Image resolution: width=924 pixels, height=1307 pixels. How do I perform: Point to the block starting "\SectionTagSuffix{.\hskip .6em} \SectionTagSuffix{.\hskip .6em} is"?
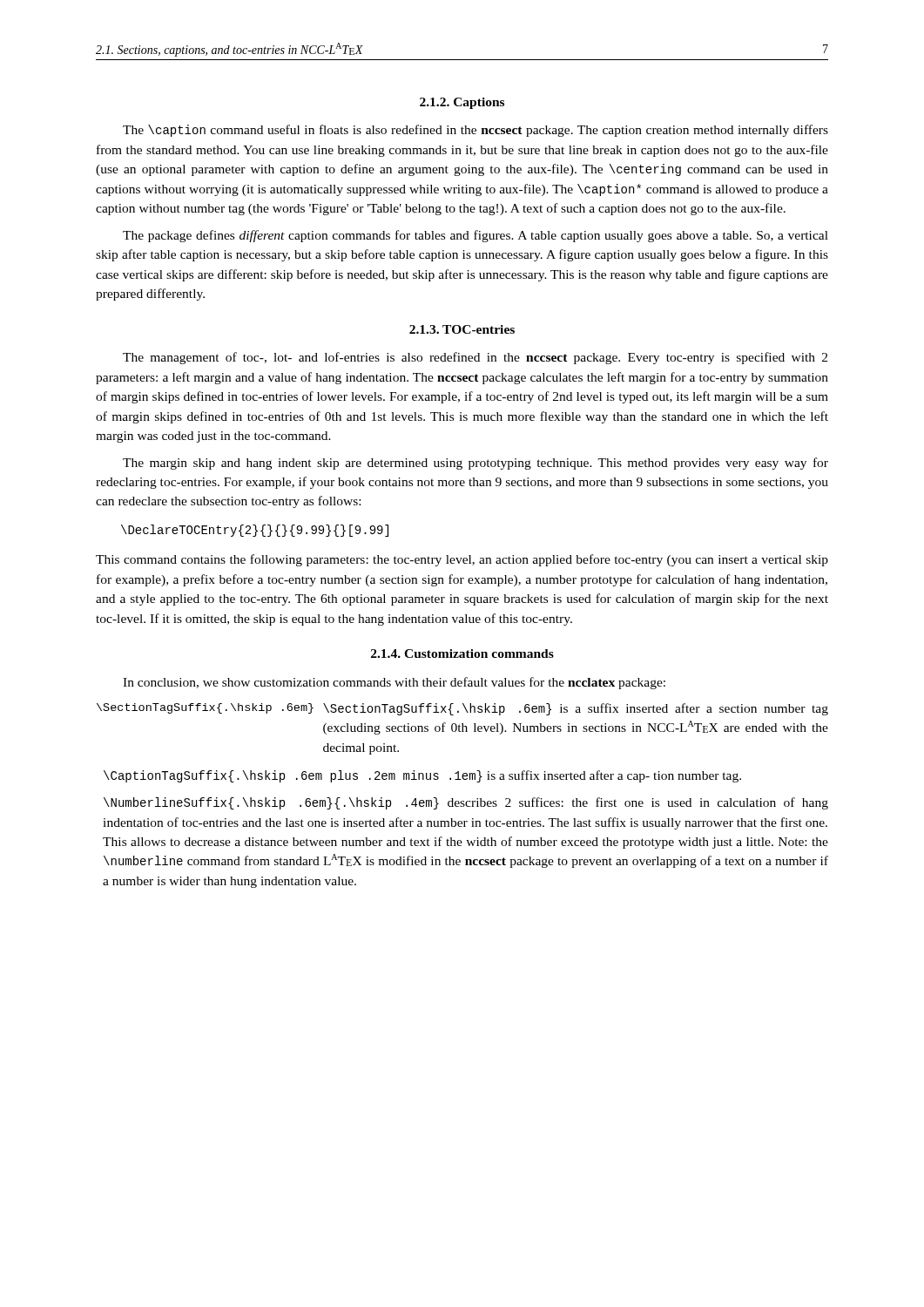[462, 728]
